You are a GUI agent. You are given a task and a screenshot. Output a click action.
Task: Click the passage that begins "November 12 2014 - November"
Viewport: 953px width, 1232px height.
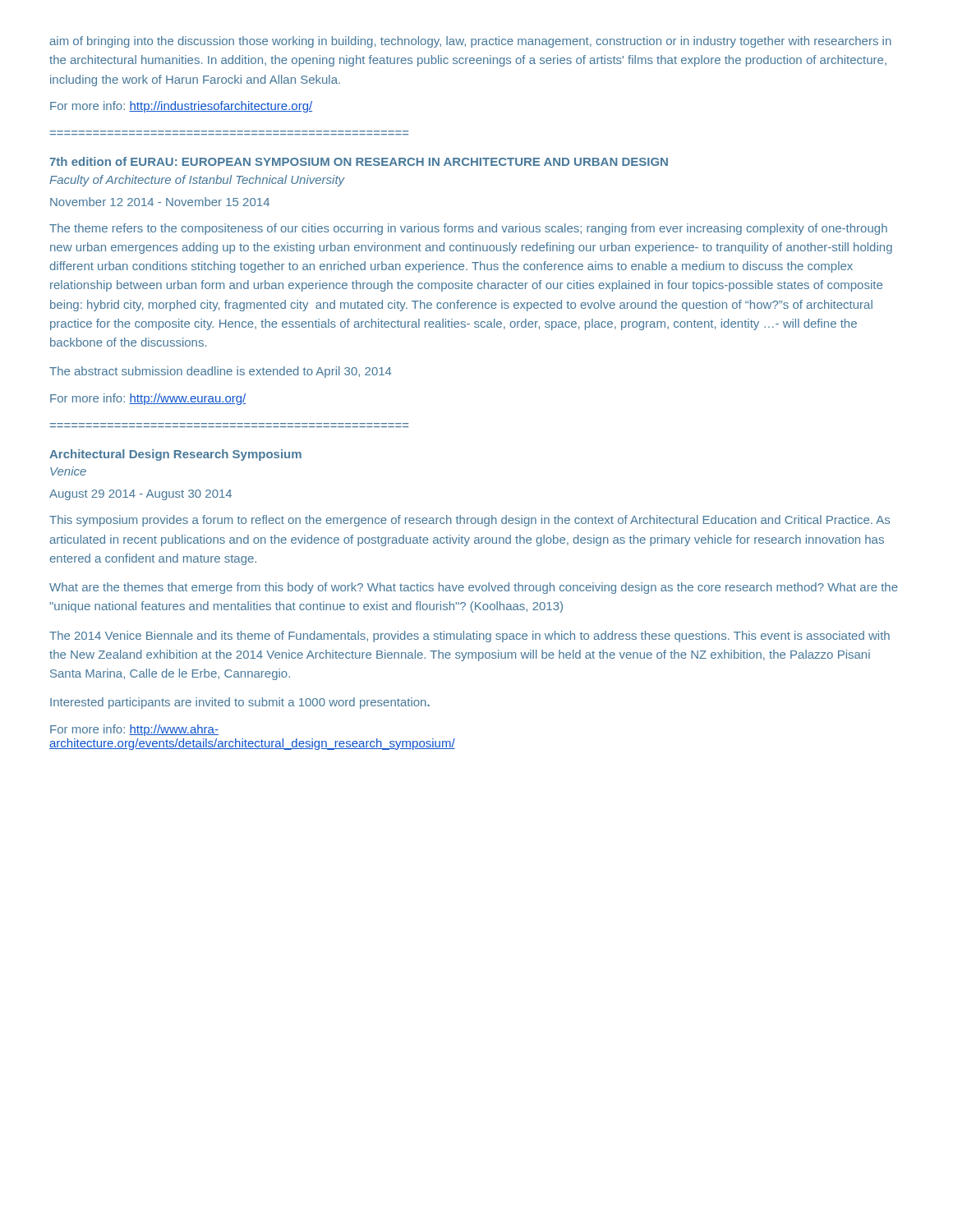160,201
